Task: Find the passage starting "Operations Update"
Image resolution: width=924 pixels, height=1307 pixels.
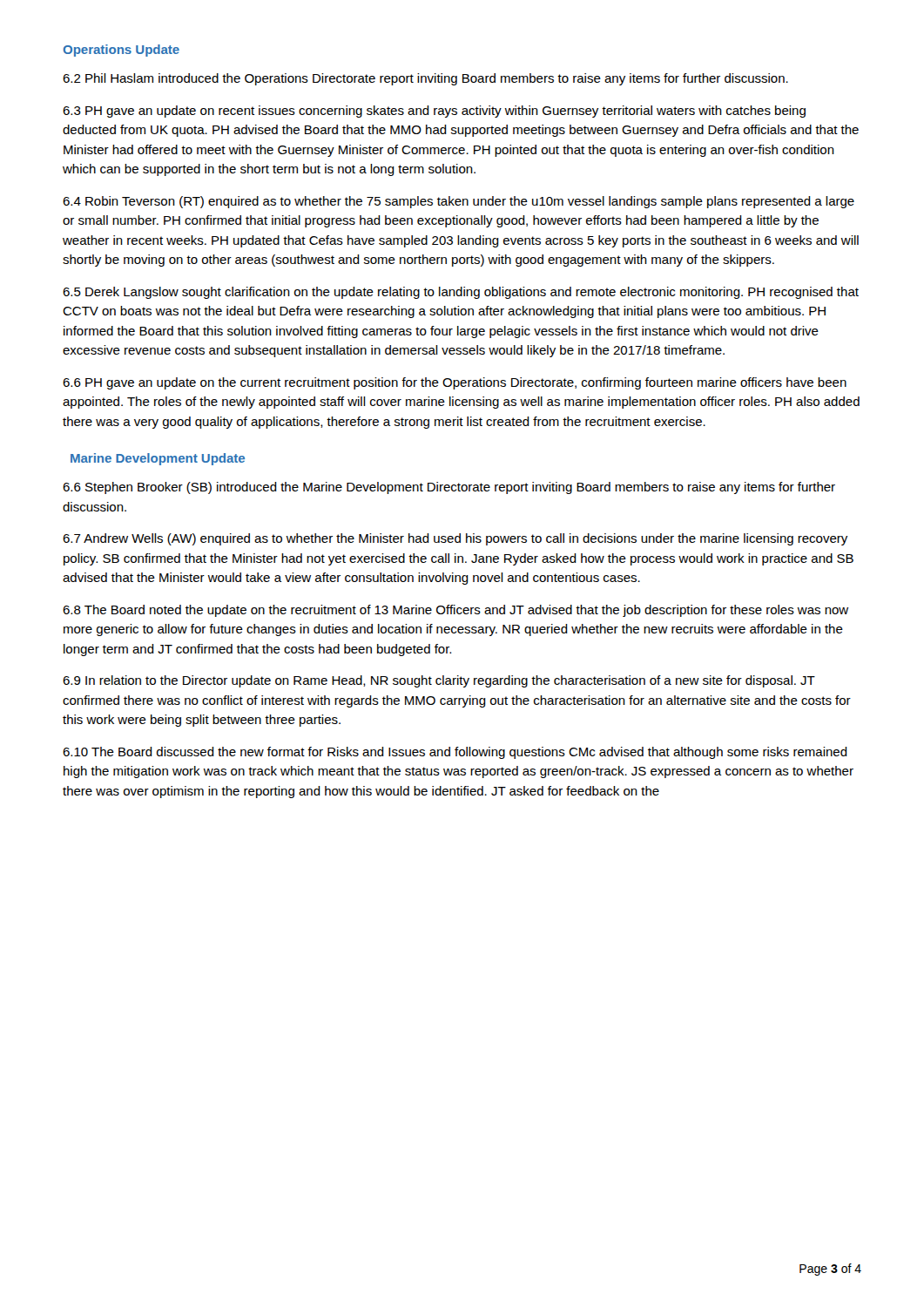Action: coord(121,49)
